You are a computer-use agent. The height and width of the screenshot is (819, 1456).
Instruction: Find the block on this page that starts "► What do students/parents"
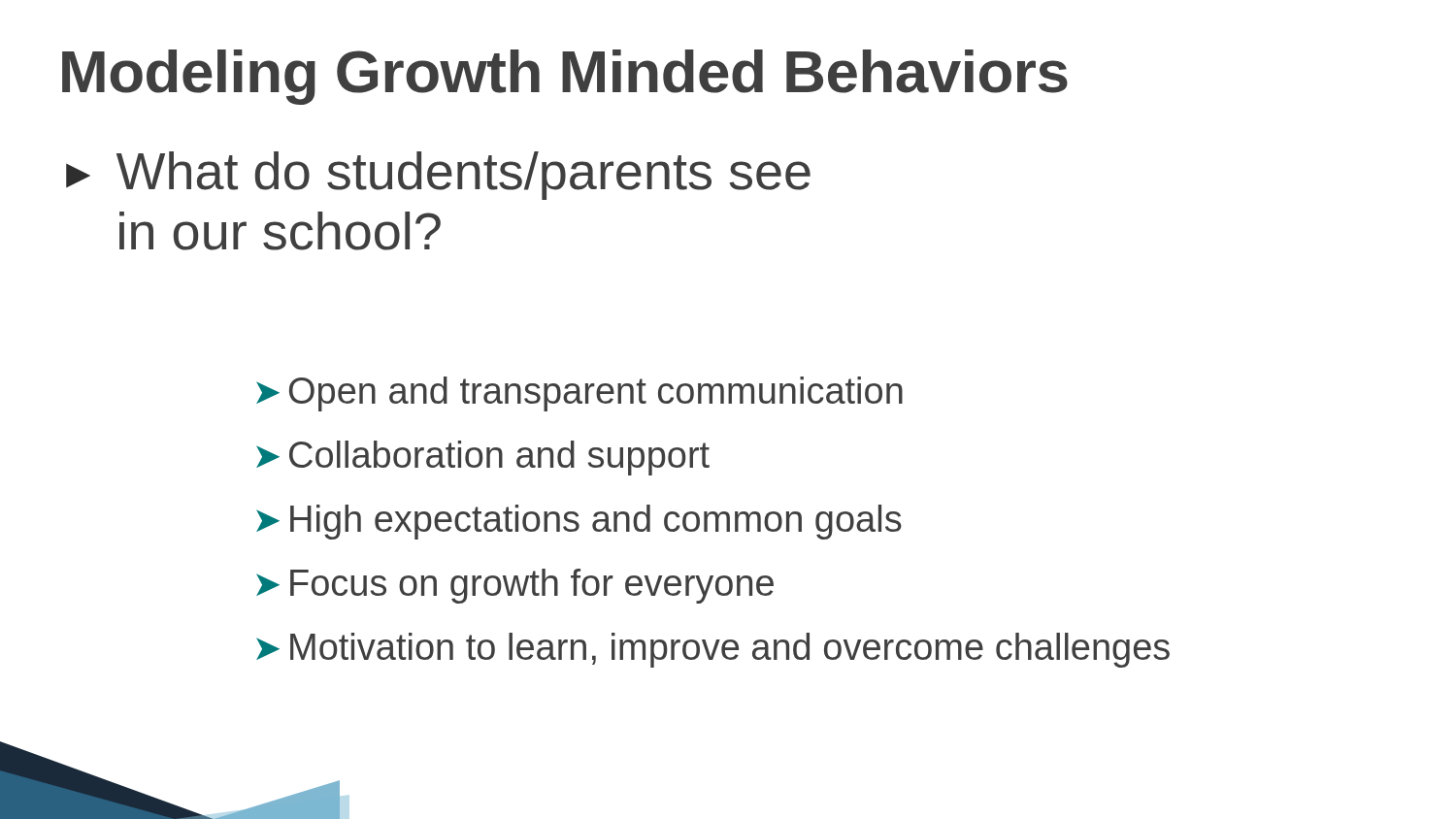(456, 201)
